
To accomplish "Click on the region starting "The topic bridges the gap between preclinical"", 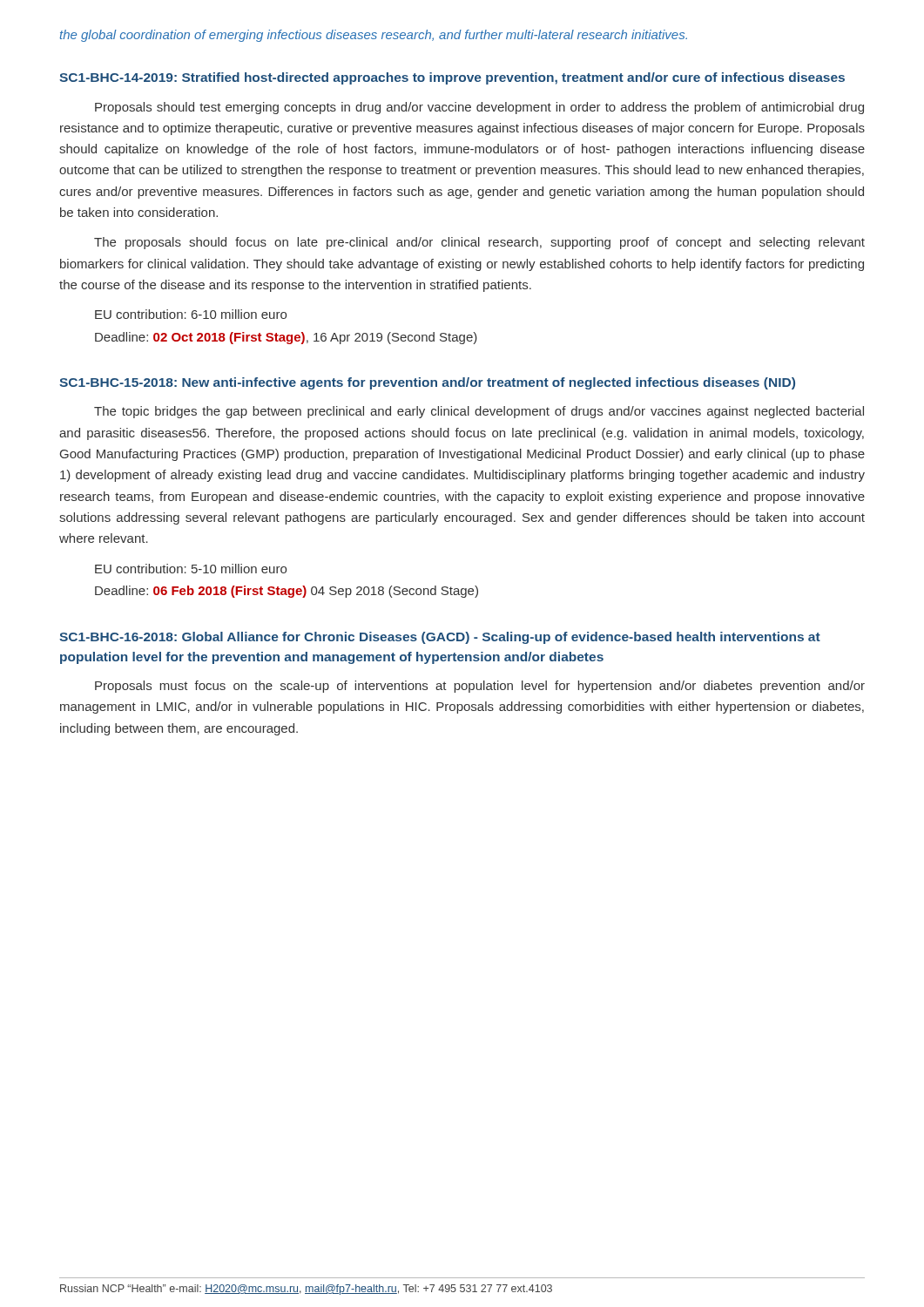I will [462, 475].
